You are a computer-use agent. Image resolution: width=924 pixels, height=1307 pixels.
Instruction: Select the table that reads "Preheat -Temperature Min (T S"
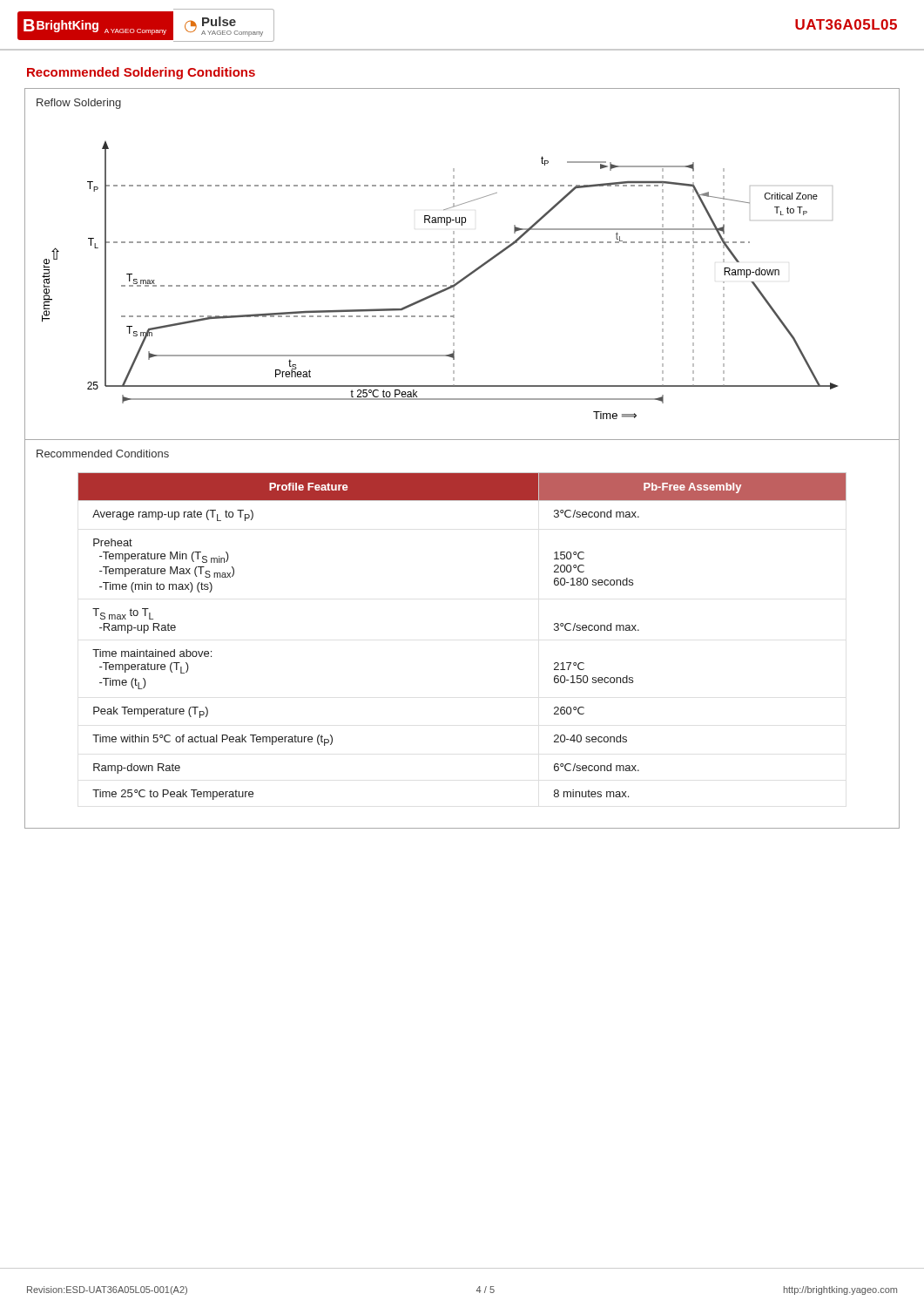(462, 639)
